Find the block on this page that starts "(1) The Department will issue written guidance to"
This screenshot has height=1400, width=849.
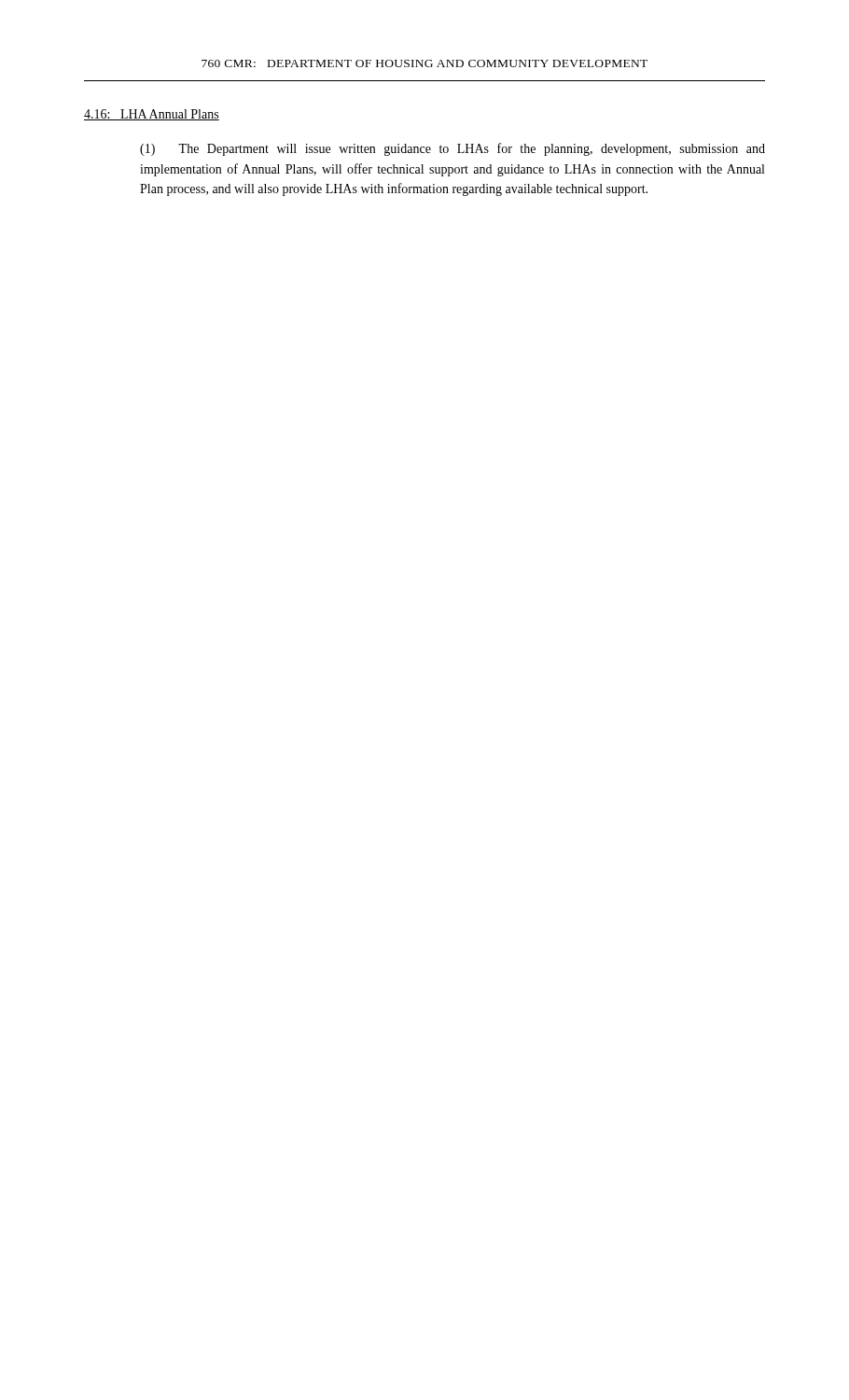click(452, 169)
